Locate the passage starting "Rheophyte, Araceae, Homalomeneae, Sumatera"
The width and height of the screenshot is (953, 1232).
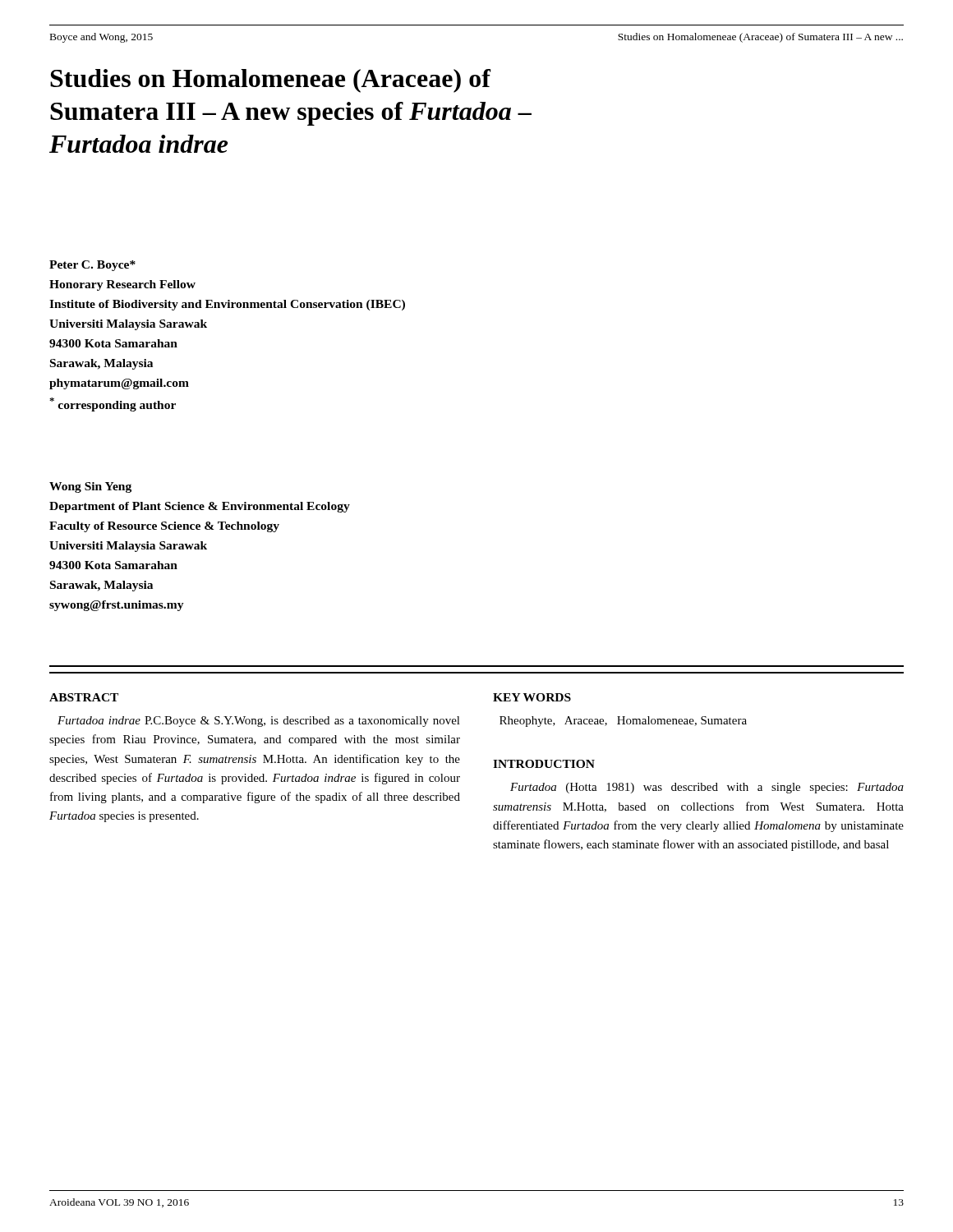pyautogui.click(x=620, y=720)
